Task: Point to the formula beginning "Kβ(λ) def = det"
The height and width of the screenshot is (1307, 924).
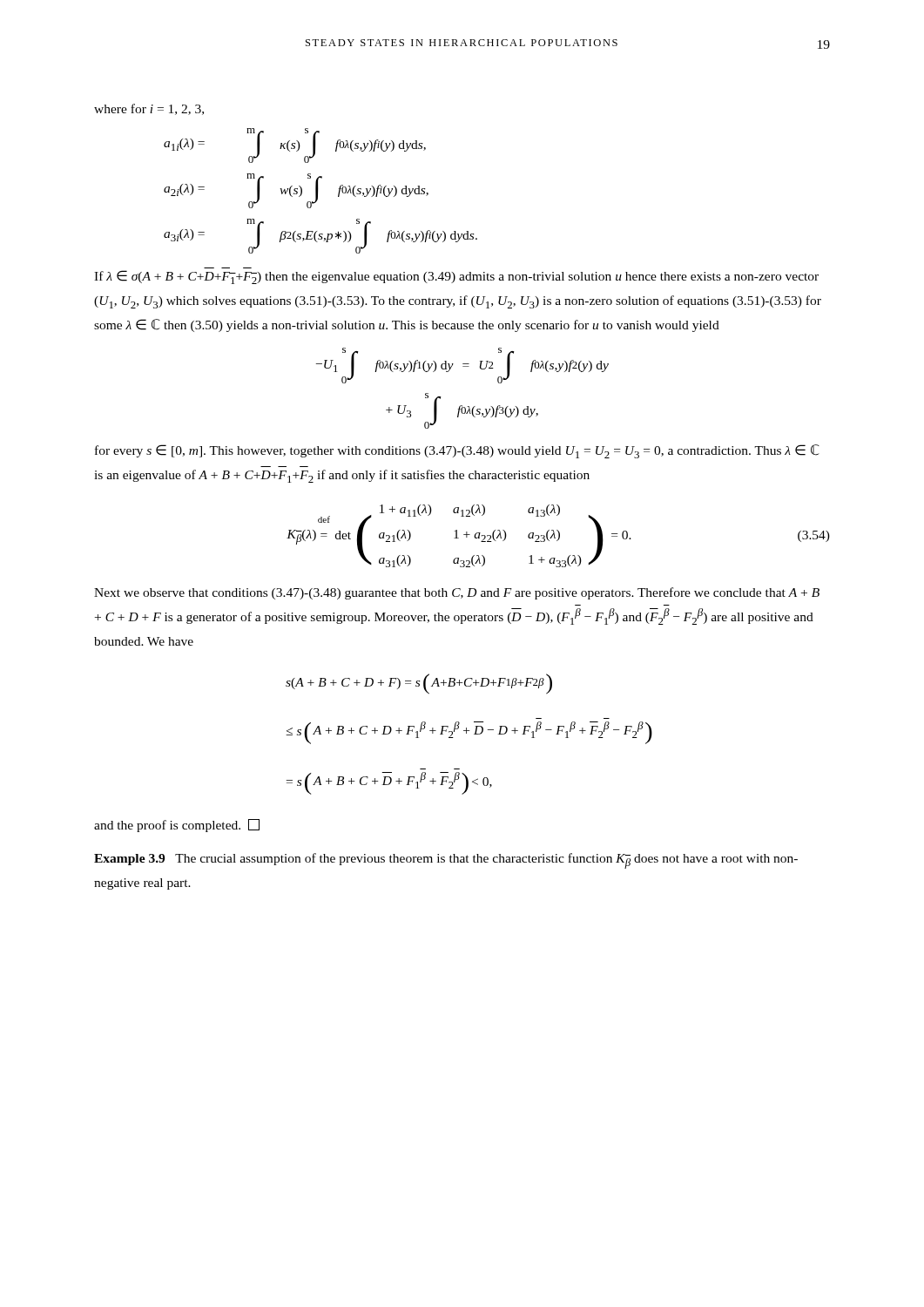Action: (462, 535)
